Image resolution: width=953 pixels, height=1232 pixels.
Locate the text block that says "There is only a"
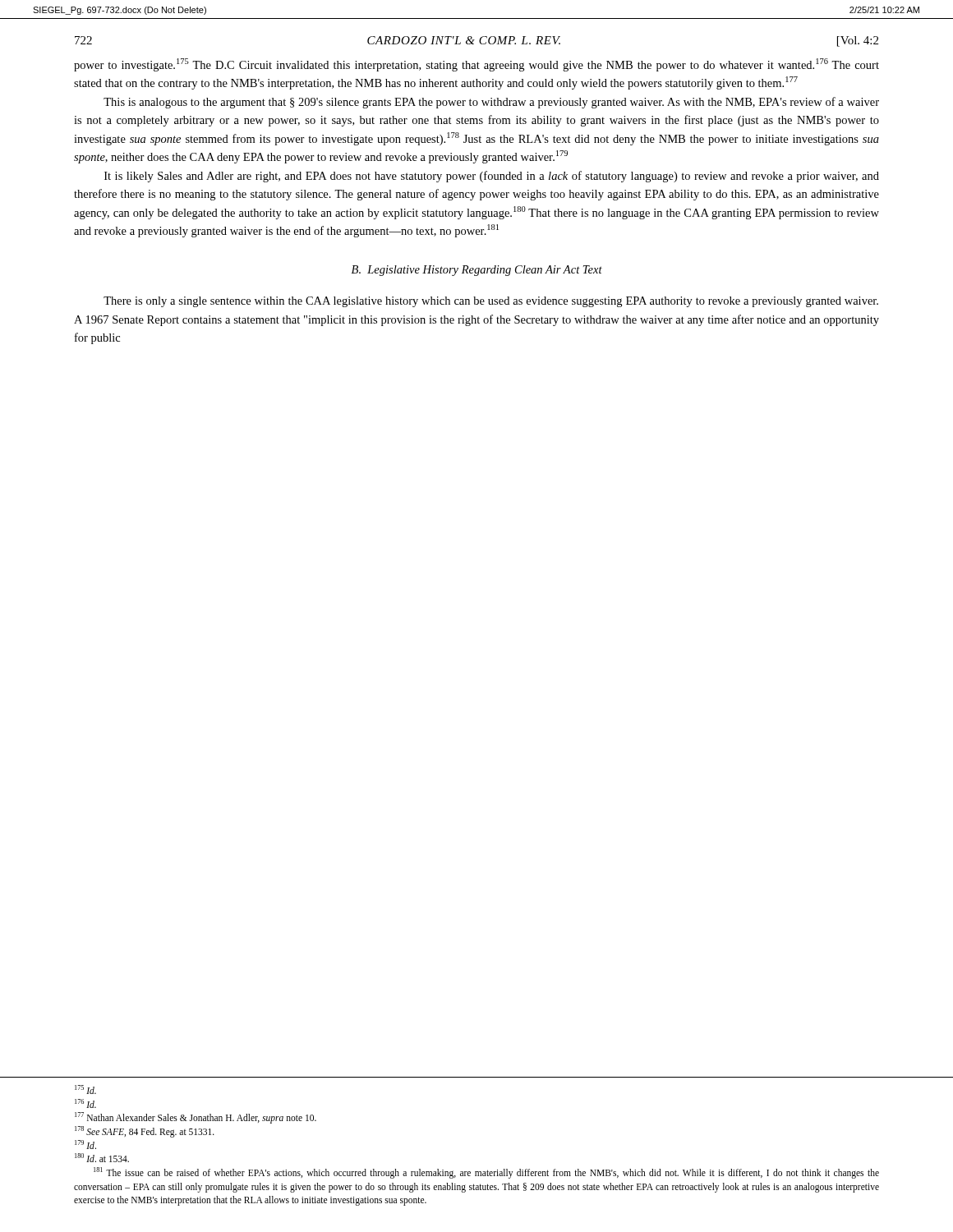click(476, 319)
